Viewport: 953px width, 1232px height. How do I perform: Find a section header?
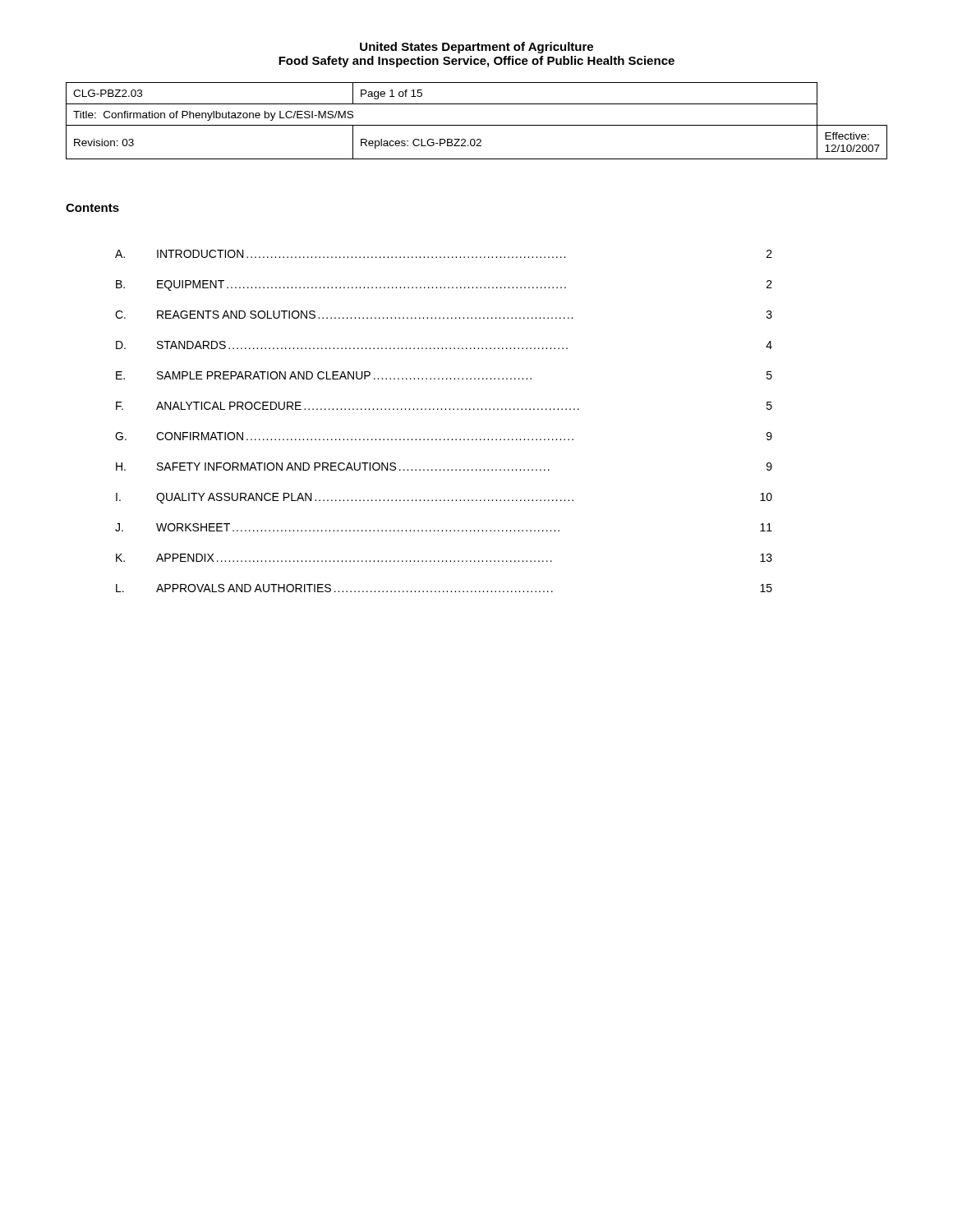coord(92,207)
